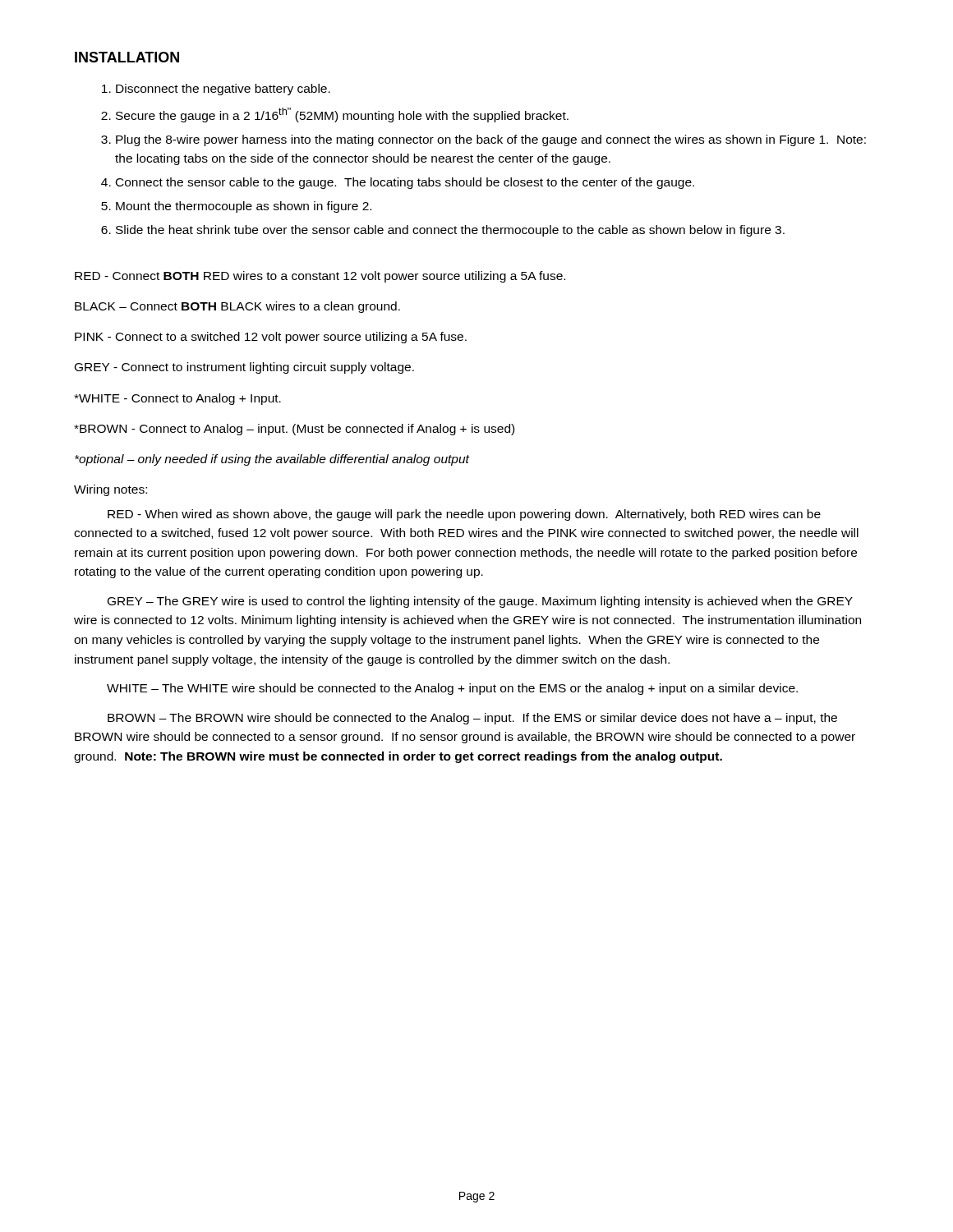This screenshot has width=953, height=1232.
Task: Find the text block that reads "BROWN – The BROWN wire should"
Action: click(x=465, y=736)
